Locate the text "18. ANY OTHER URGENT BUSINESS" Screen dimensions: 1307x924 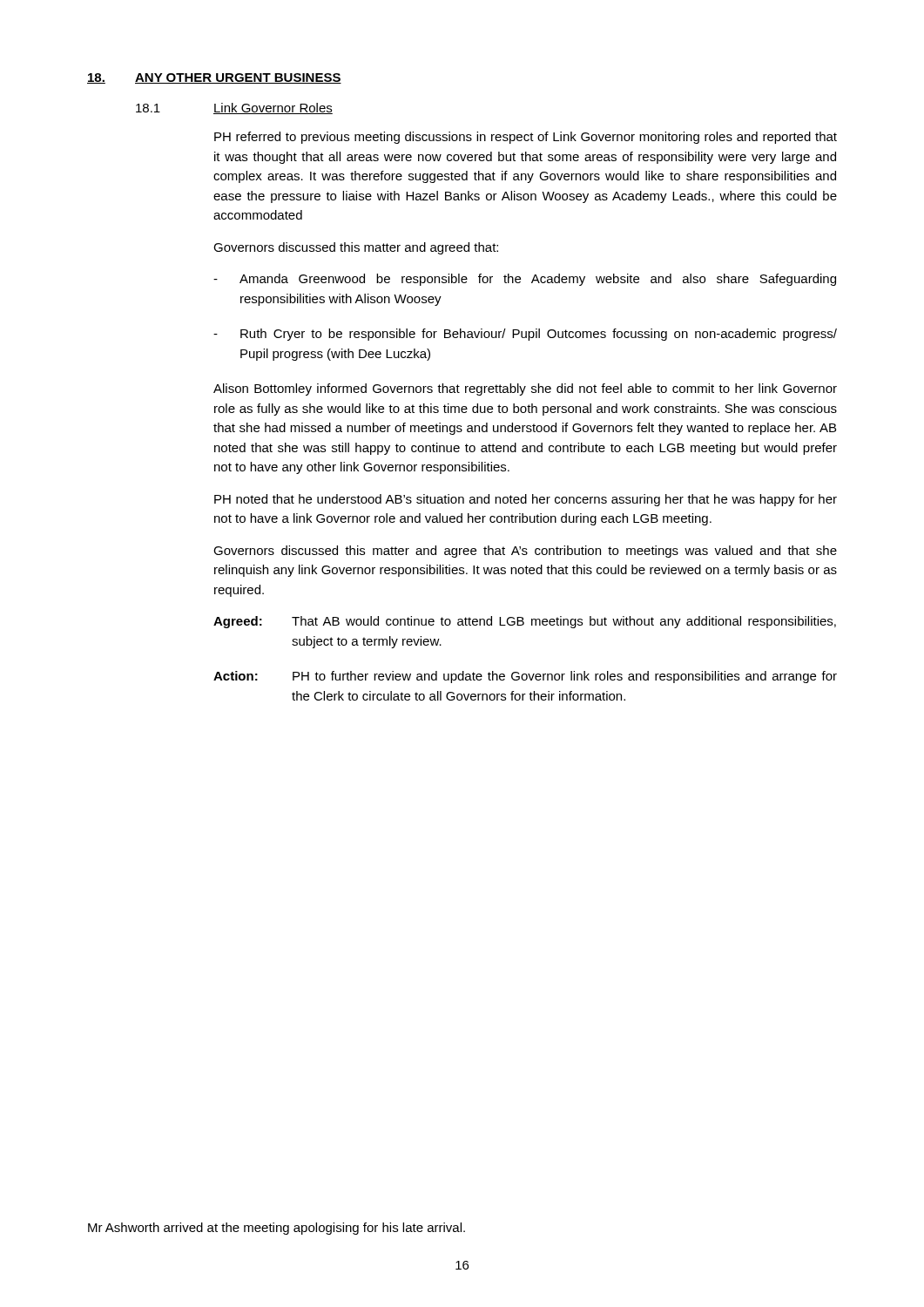pyautogui.click(x=214, y=77)
